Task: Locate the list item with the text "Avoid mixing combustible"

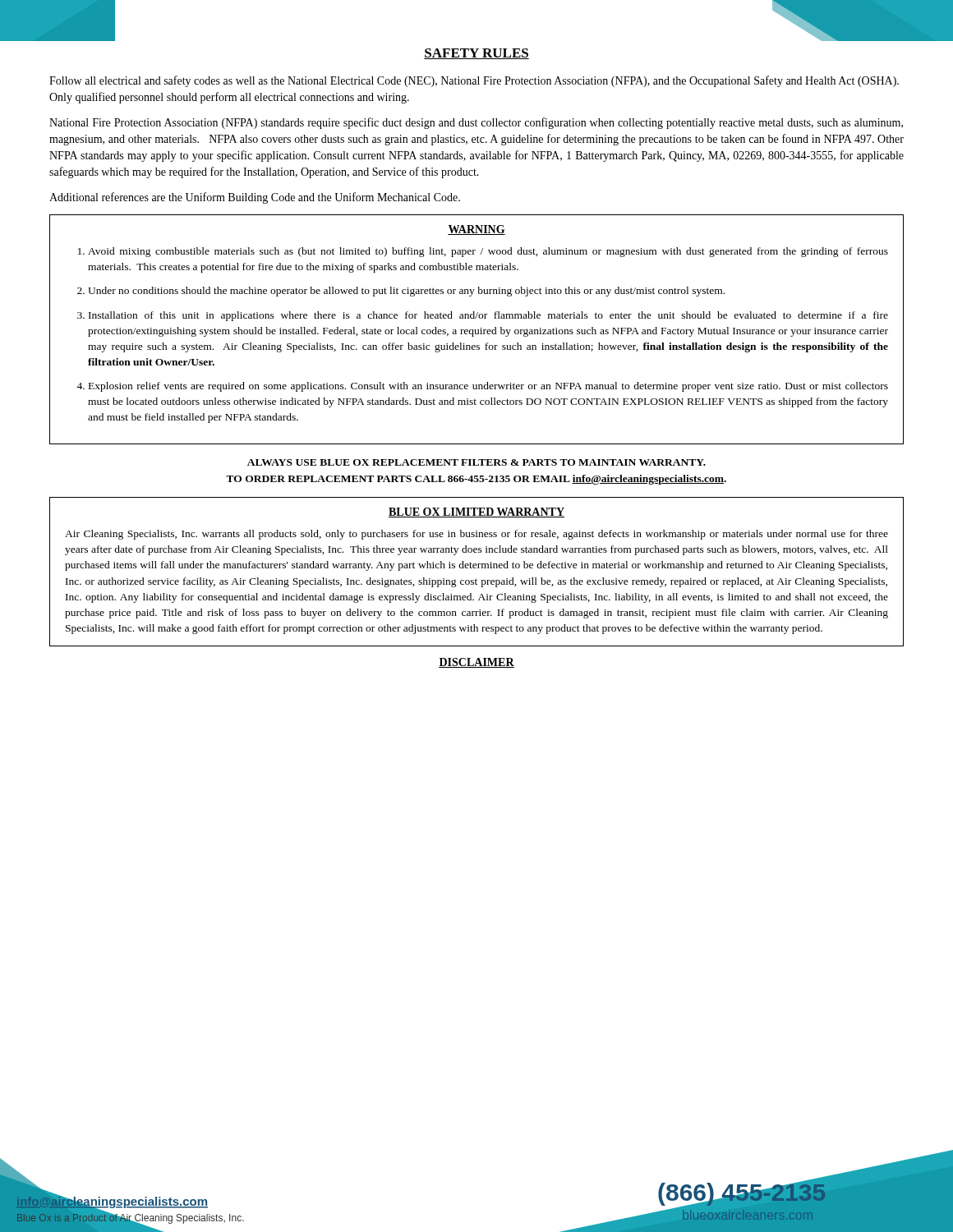Action: coord(488,259)
